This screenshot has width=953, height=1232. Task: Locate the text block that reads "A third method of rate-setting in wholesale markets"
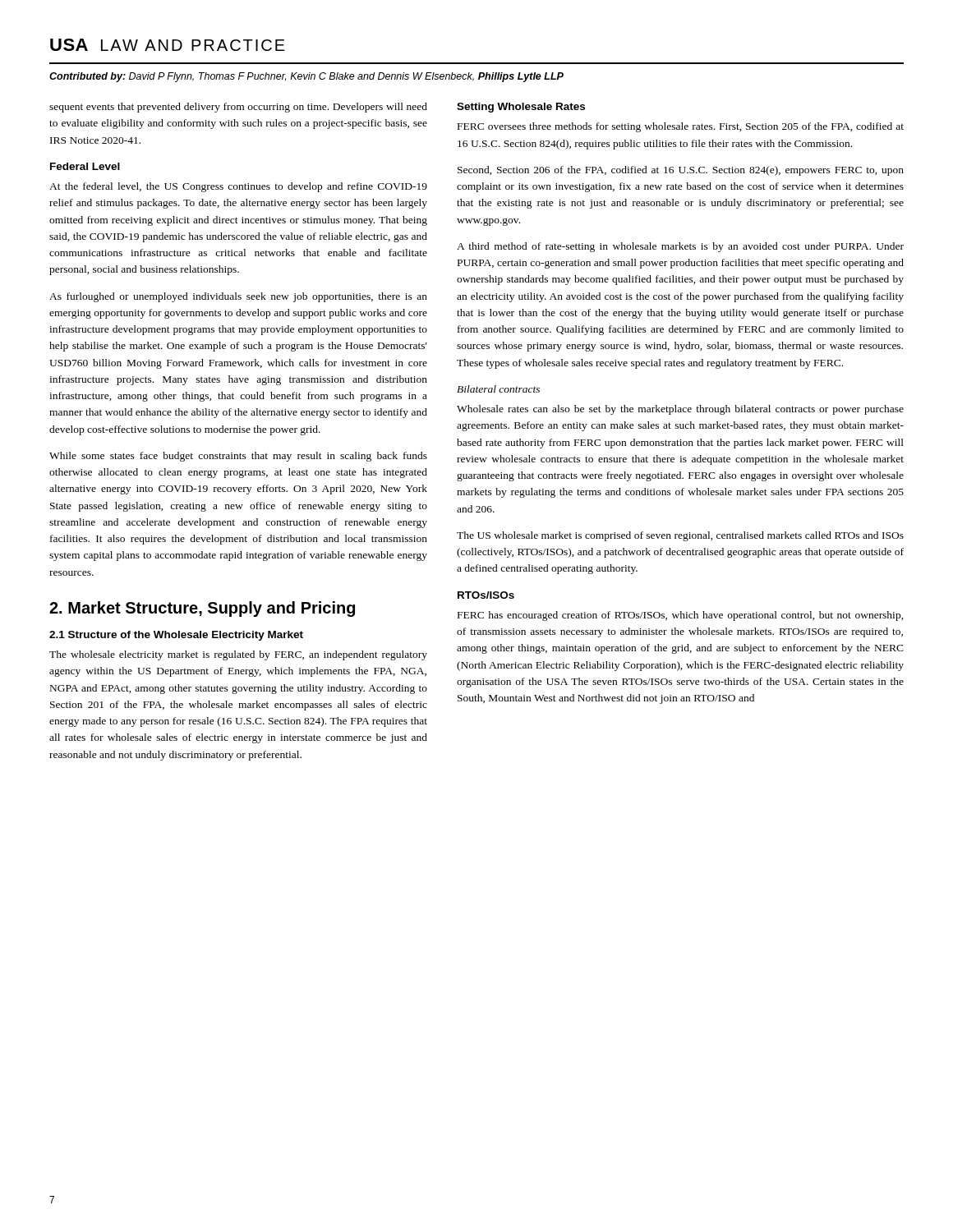tap(680, 304)
